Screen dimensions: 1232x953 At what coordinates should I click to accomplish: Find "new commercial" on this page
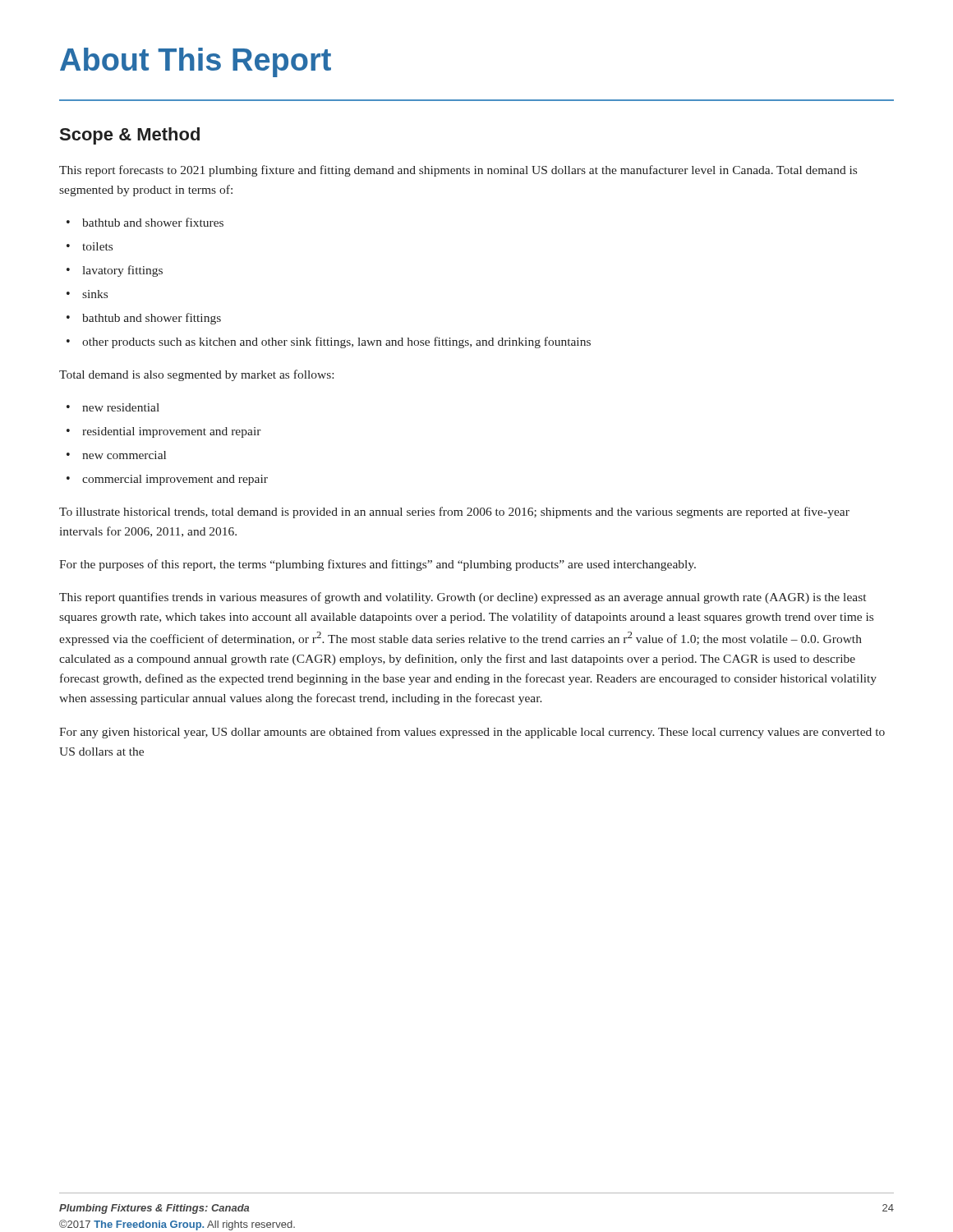tap(124, 455)
